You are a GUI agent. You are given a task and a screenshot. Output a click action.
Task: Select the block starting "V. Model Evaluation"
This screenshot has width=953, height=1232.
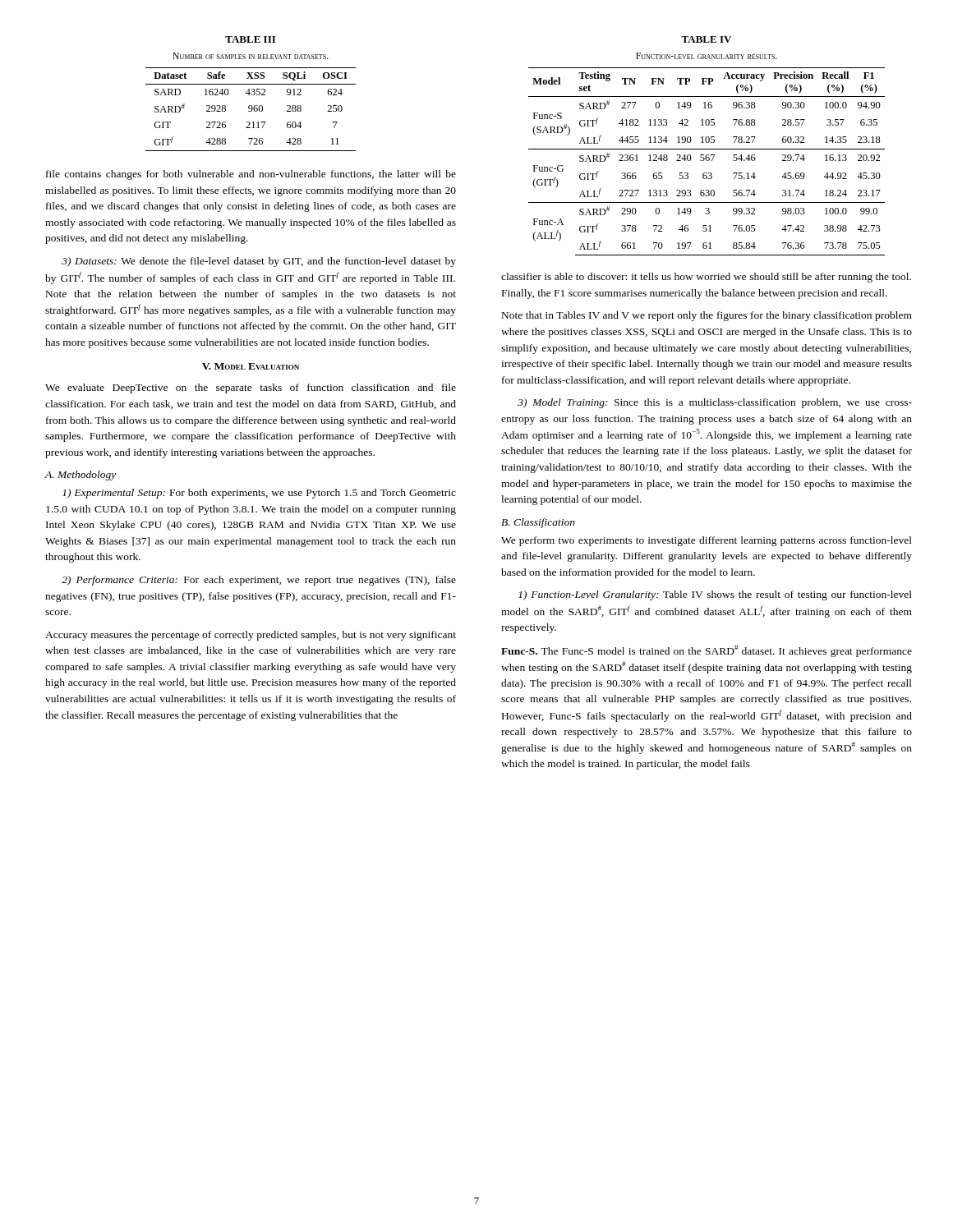[251, 366]
